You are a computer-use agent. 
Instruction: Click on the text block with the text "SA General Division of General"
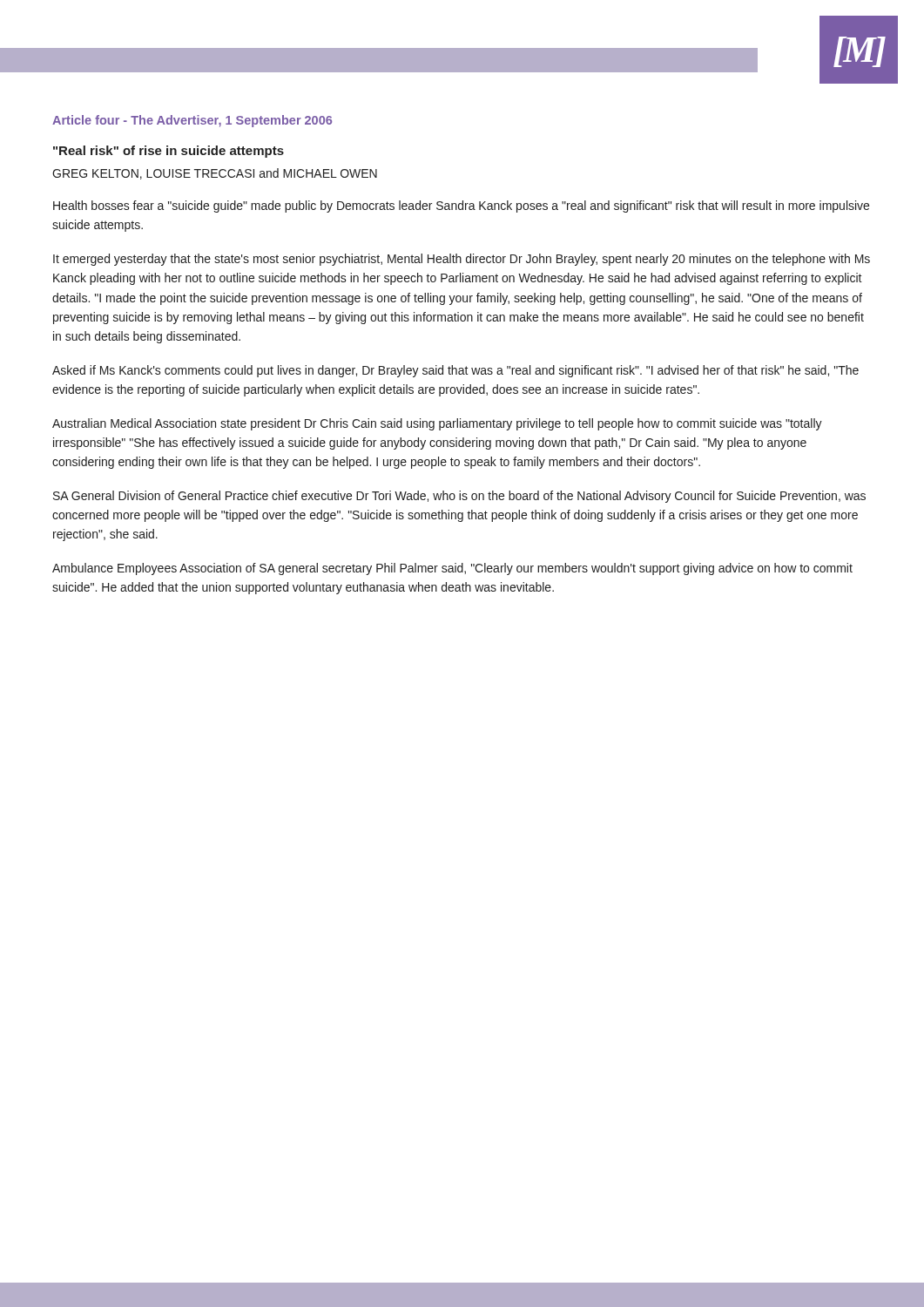462,515
